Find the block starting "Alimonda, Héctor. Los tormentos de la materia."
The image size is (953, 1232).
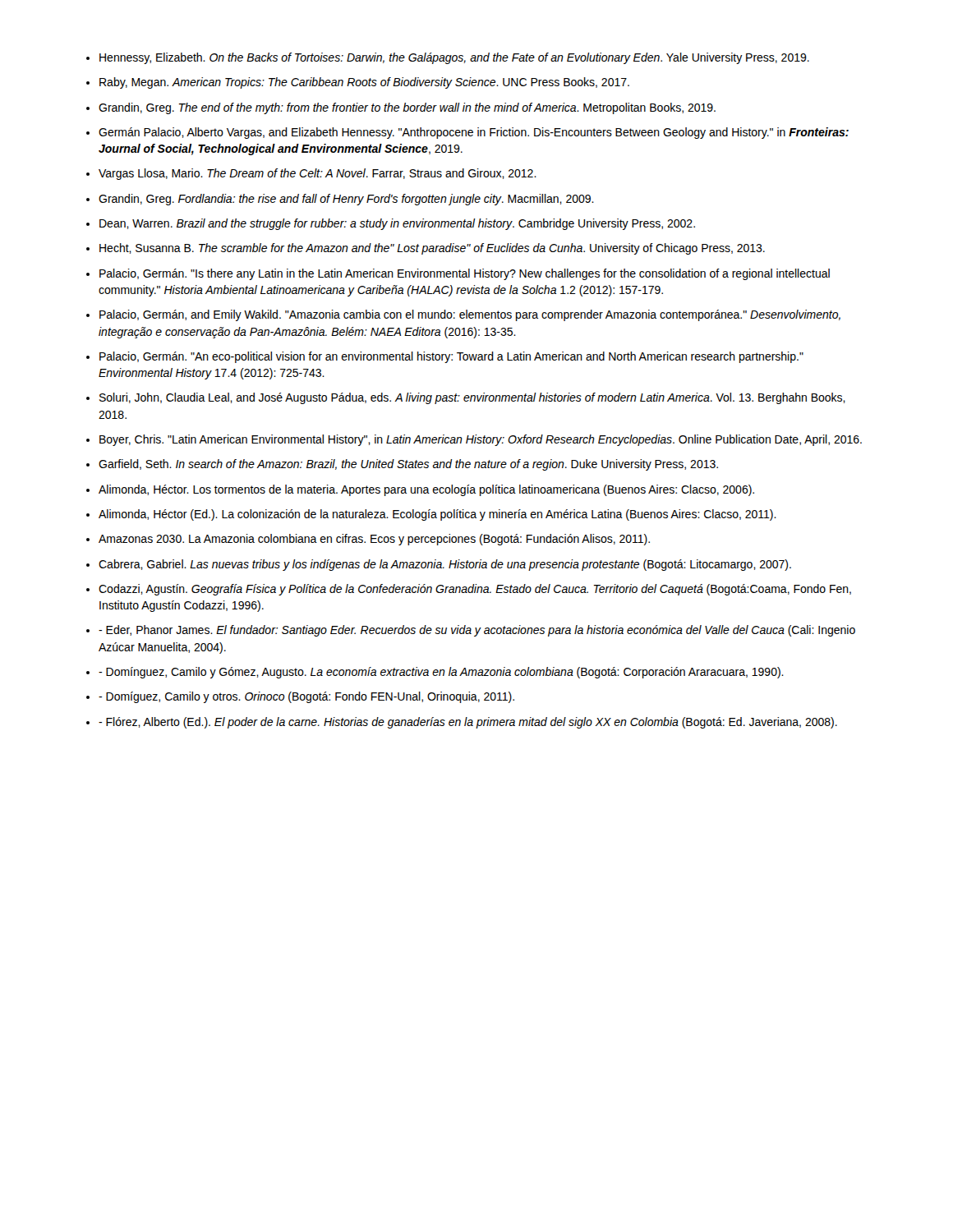427,489
